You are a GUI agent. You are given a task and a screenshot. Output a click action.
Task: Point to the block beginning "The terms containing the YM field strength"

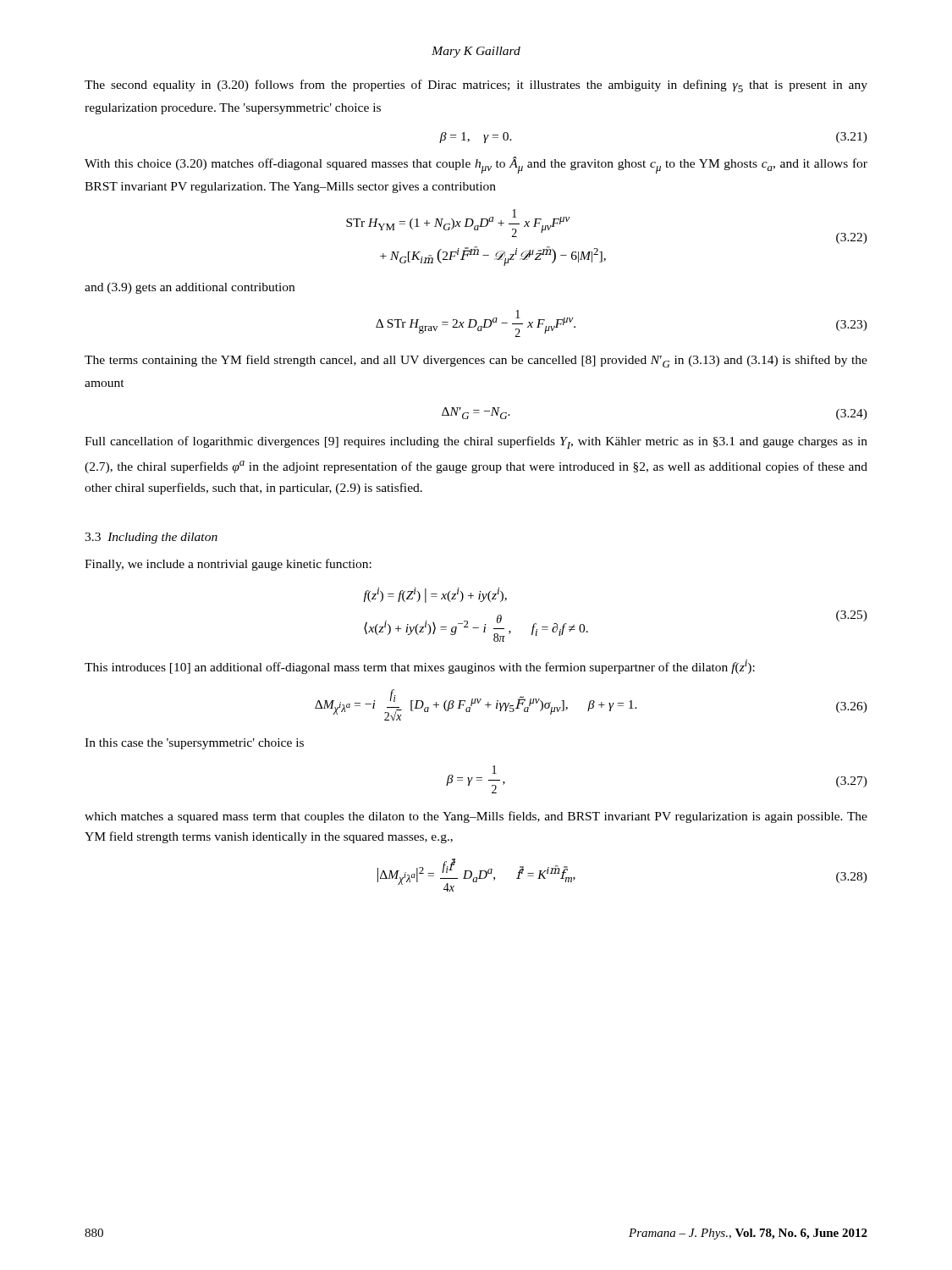point(476,371)
